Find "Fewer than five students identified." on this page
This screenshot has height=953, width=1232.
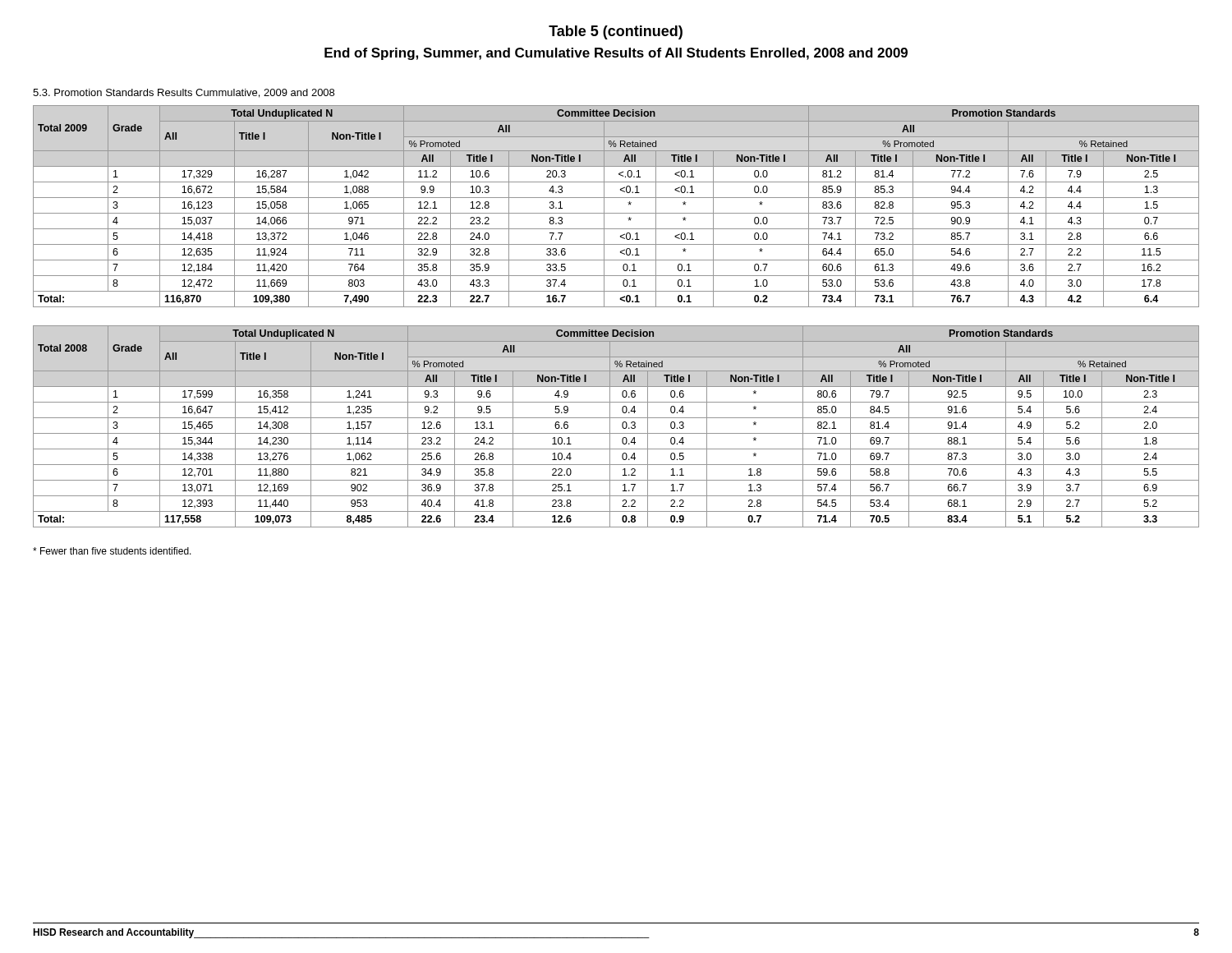tap(112, 551)
